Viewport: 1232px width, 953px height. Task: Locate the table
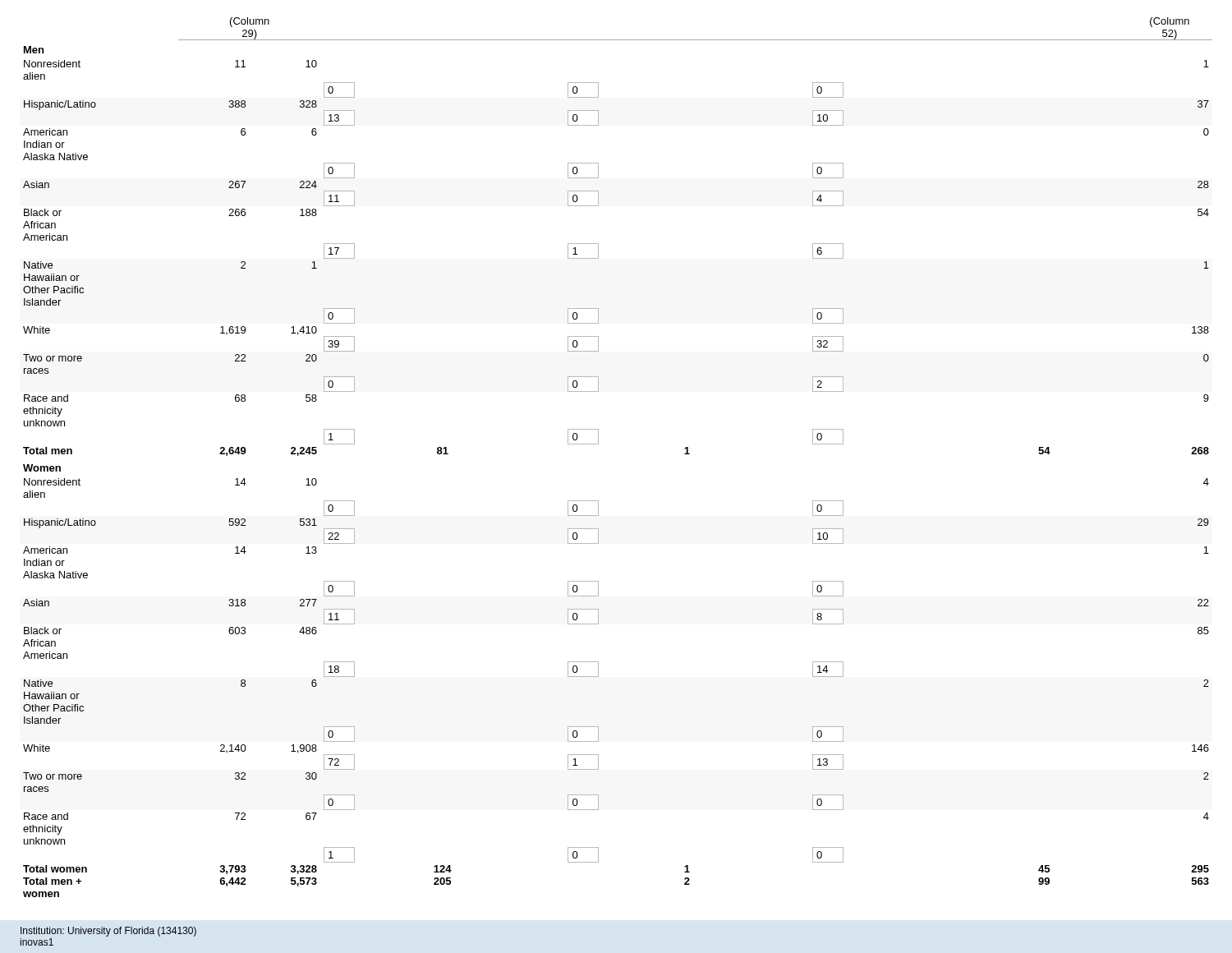616,457
